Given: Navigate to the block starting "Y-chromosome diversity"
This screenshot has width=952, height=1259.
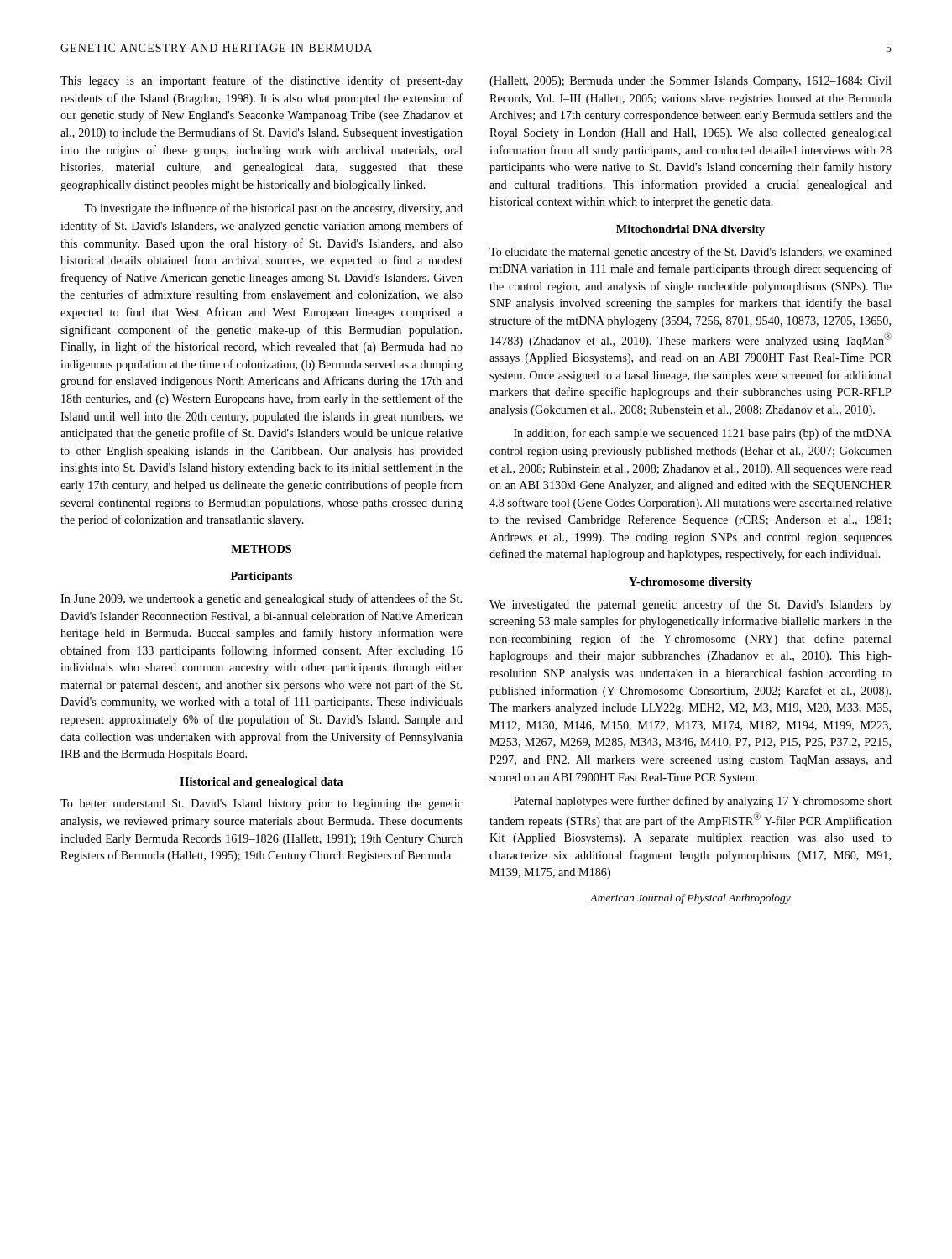Looking at the screenshot, I should [x=690, y=582].
